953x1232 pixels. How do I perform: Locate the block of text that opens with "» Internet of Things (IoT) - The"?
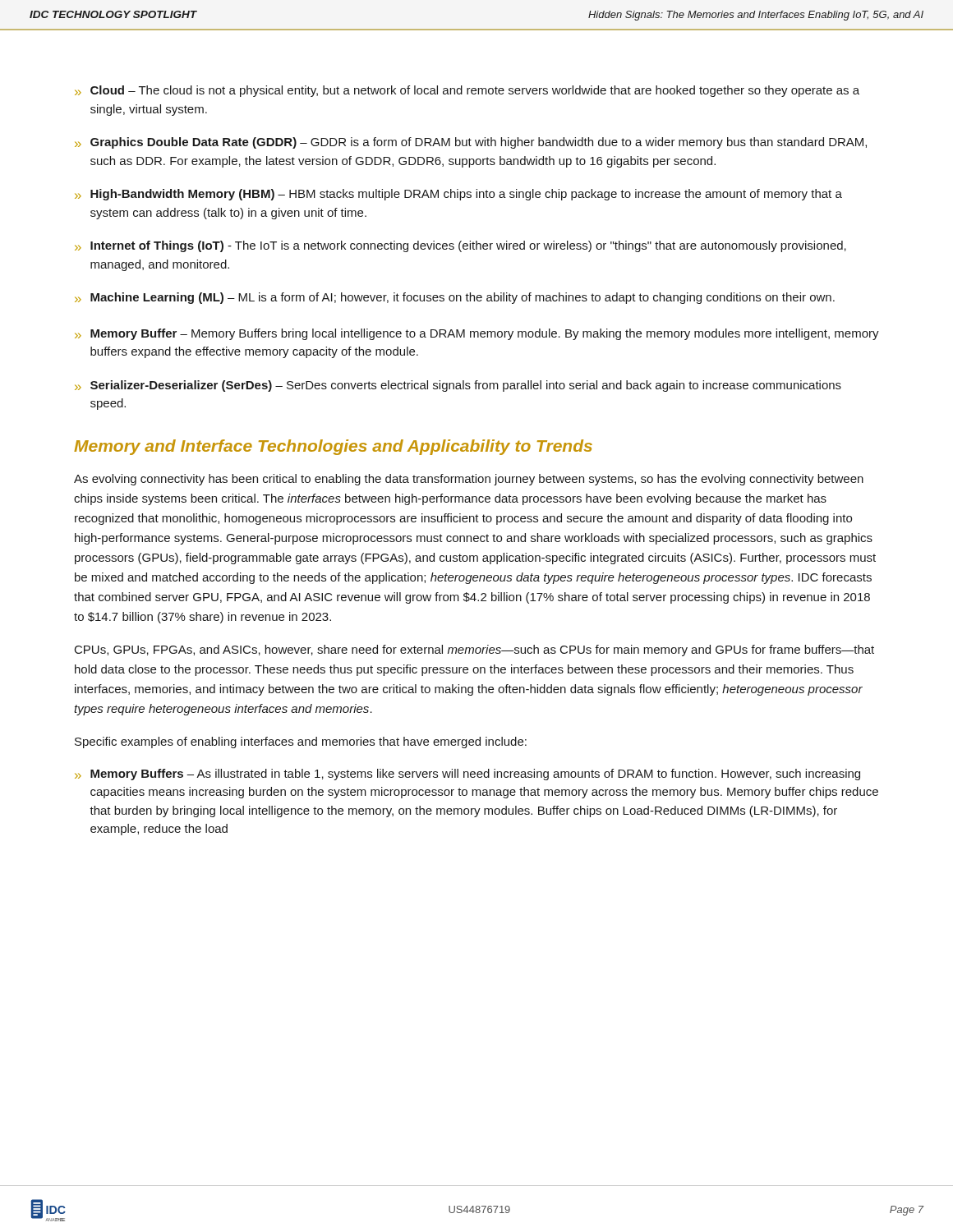click(x=476, y=255)
